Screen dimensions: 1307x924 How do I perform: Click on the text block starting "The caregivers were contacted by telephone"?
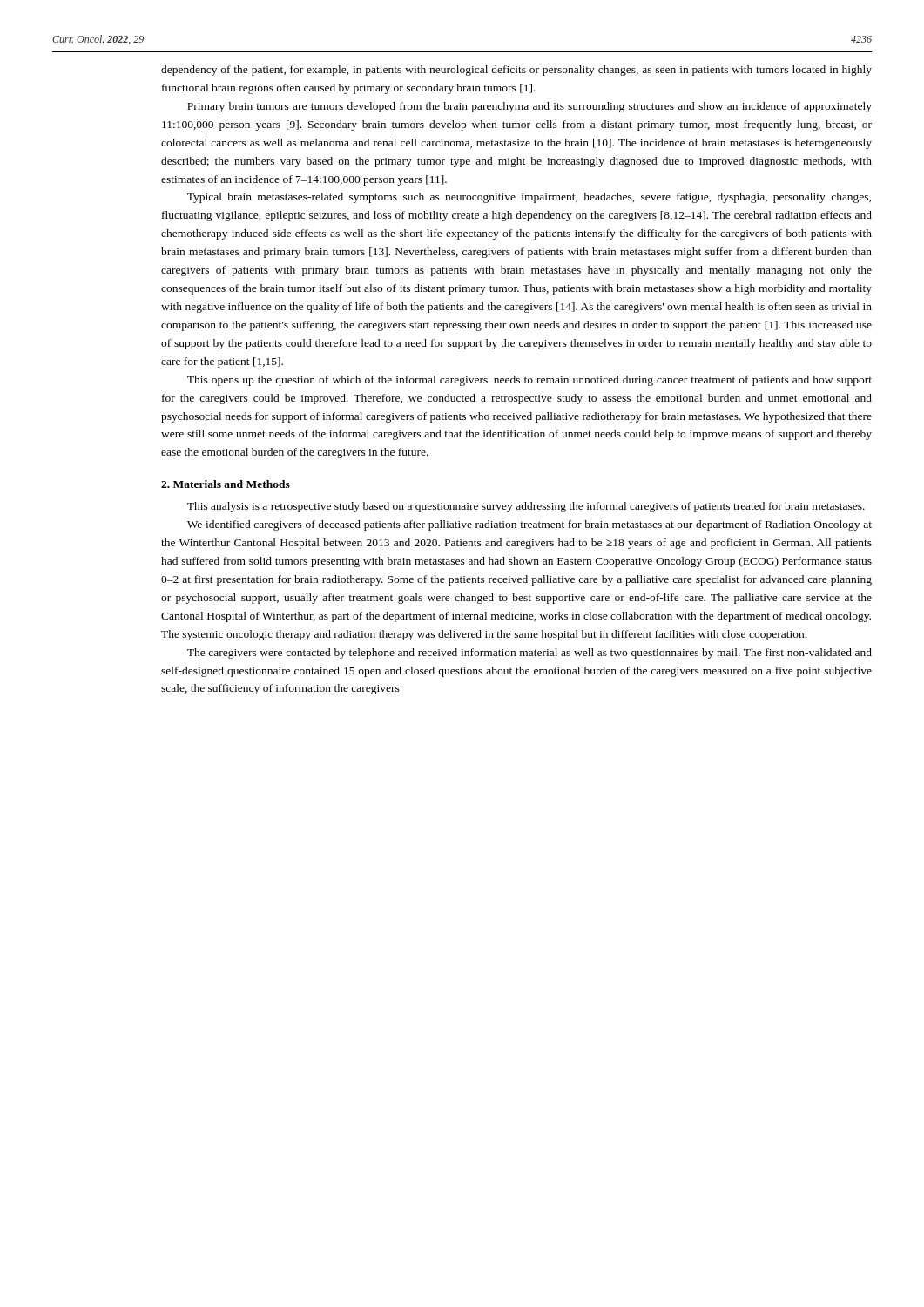516,671
